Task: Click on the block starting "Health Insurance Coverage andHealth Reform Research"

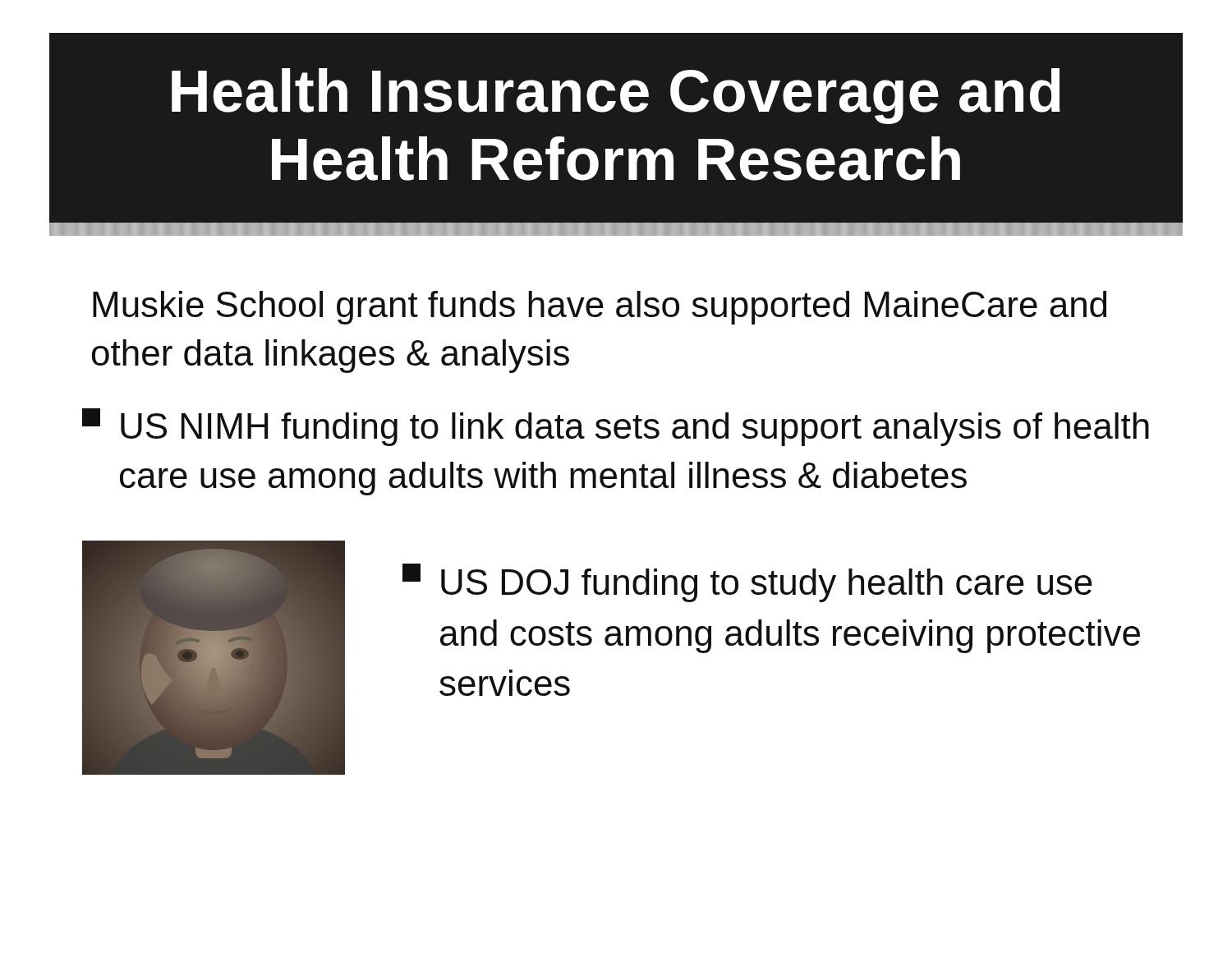Action: coord(616,140)
